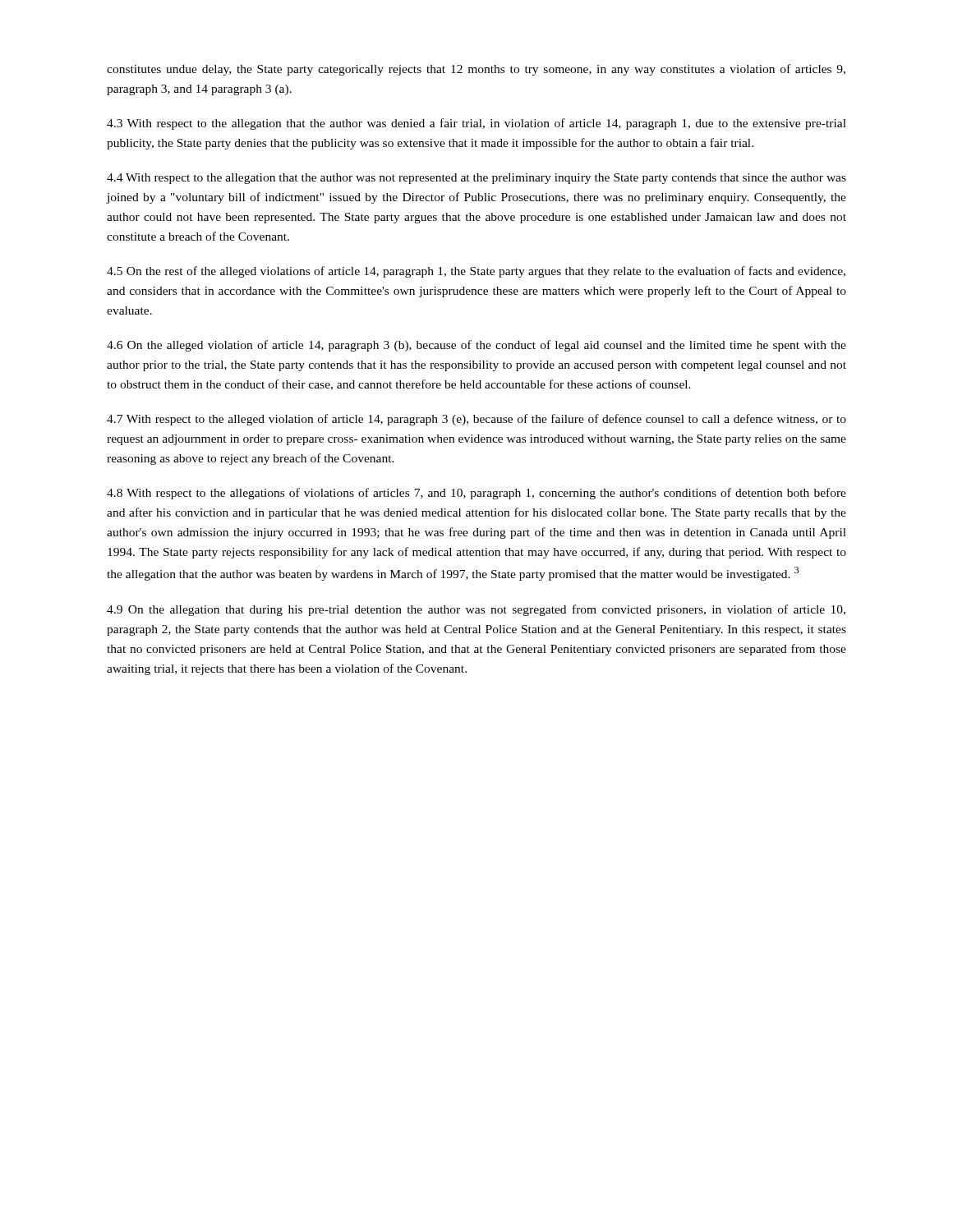Where is the passage that starts "4 With respect to the allegation that the"?

476,207
